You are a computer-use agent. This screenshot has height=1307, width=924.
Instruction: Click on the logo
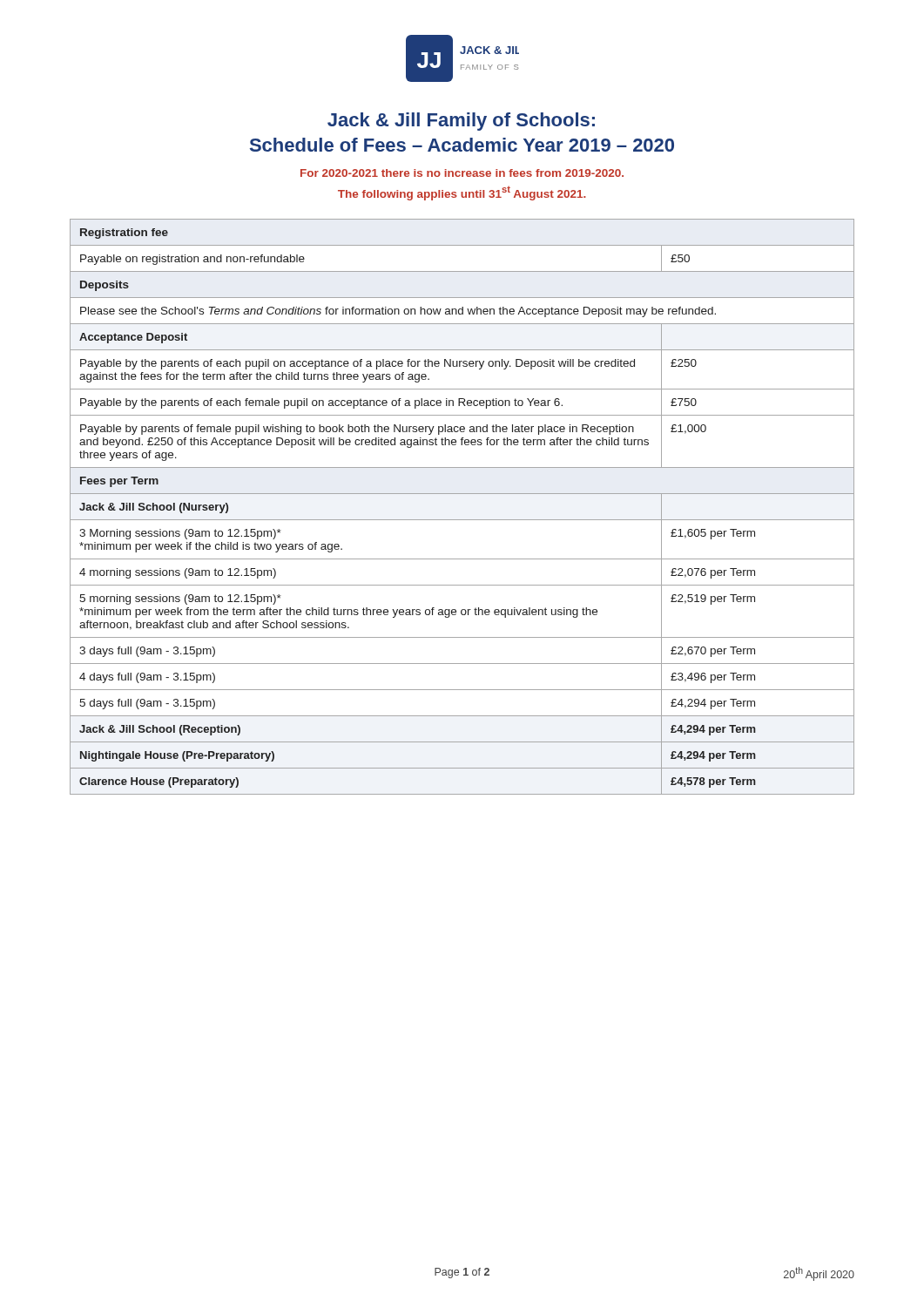tap(462, 67)
